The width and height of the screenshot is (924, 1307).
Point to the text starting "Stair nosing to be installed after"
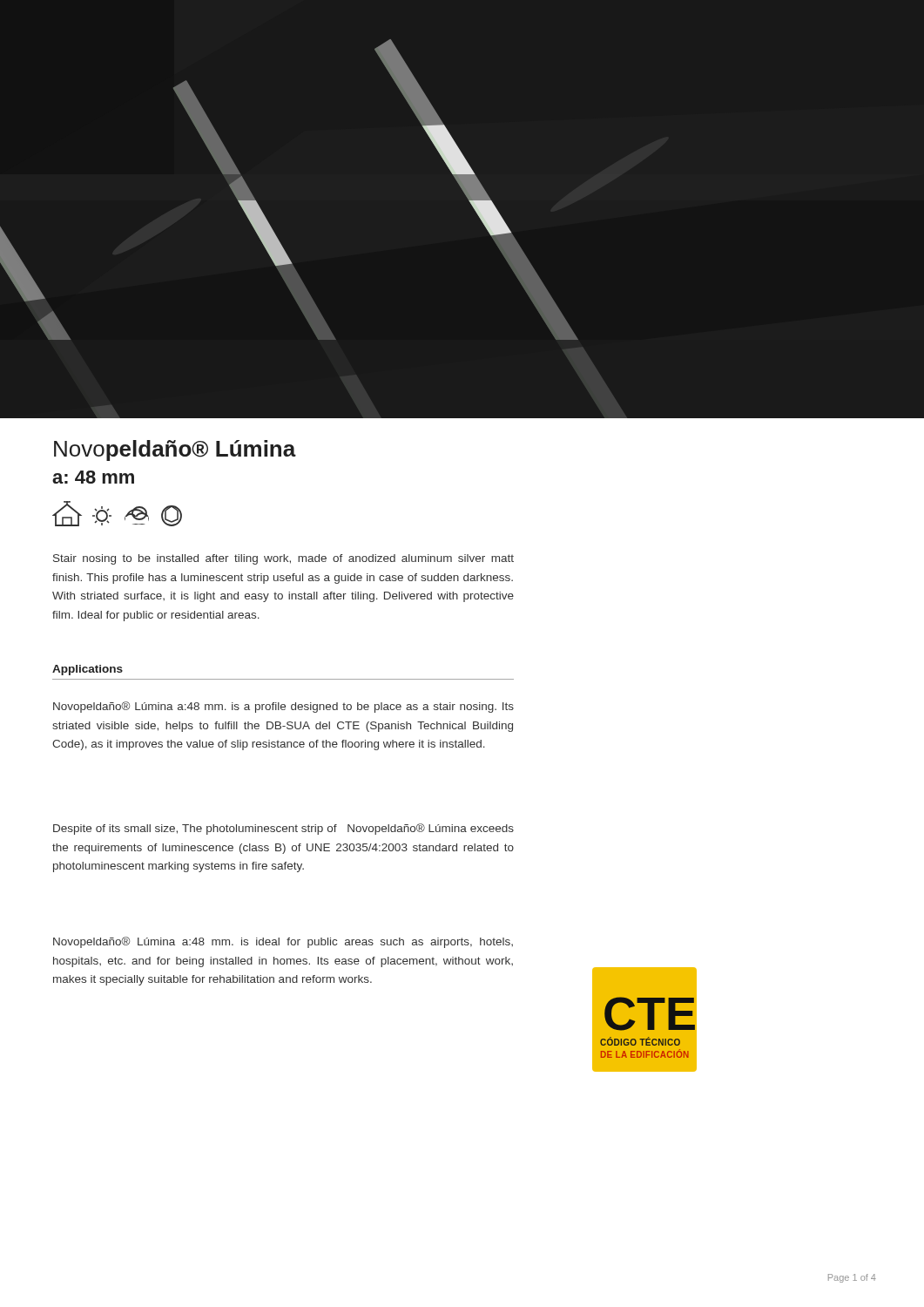pos(283,586)
